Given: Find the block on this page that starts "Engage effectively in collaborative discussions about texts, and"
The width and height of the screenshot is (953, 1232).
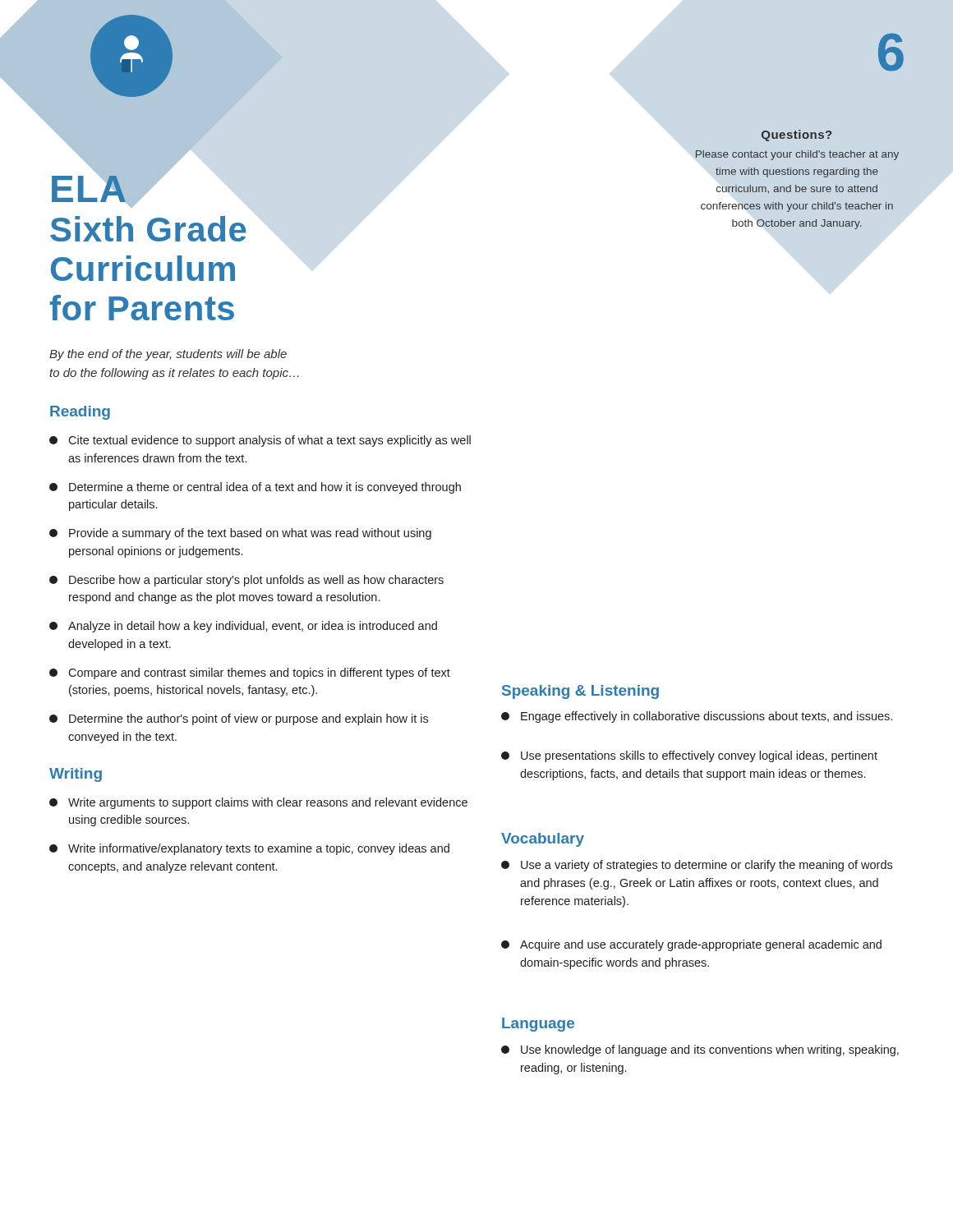Looking at the screenshot, I should [x=697, y=717].
